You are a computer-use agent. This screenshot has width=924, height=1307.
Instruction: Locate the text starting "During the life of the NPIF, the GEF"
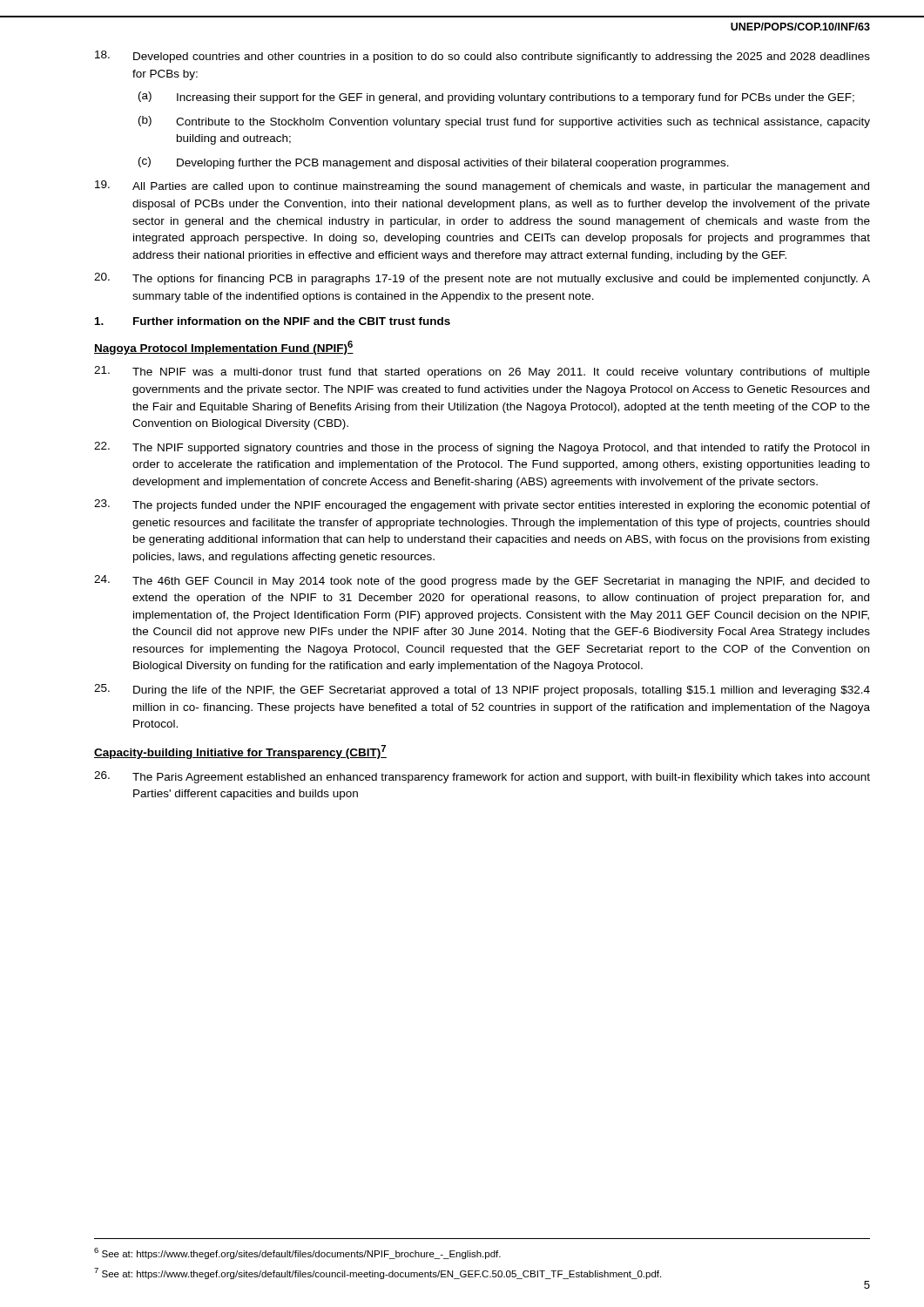click(482, 707)
